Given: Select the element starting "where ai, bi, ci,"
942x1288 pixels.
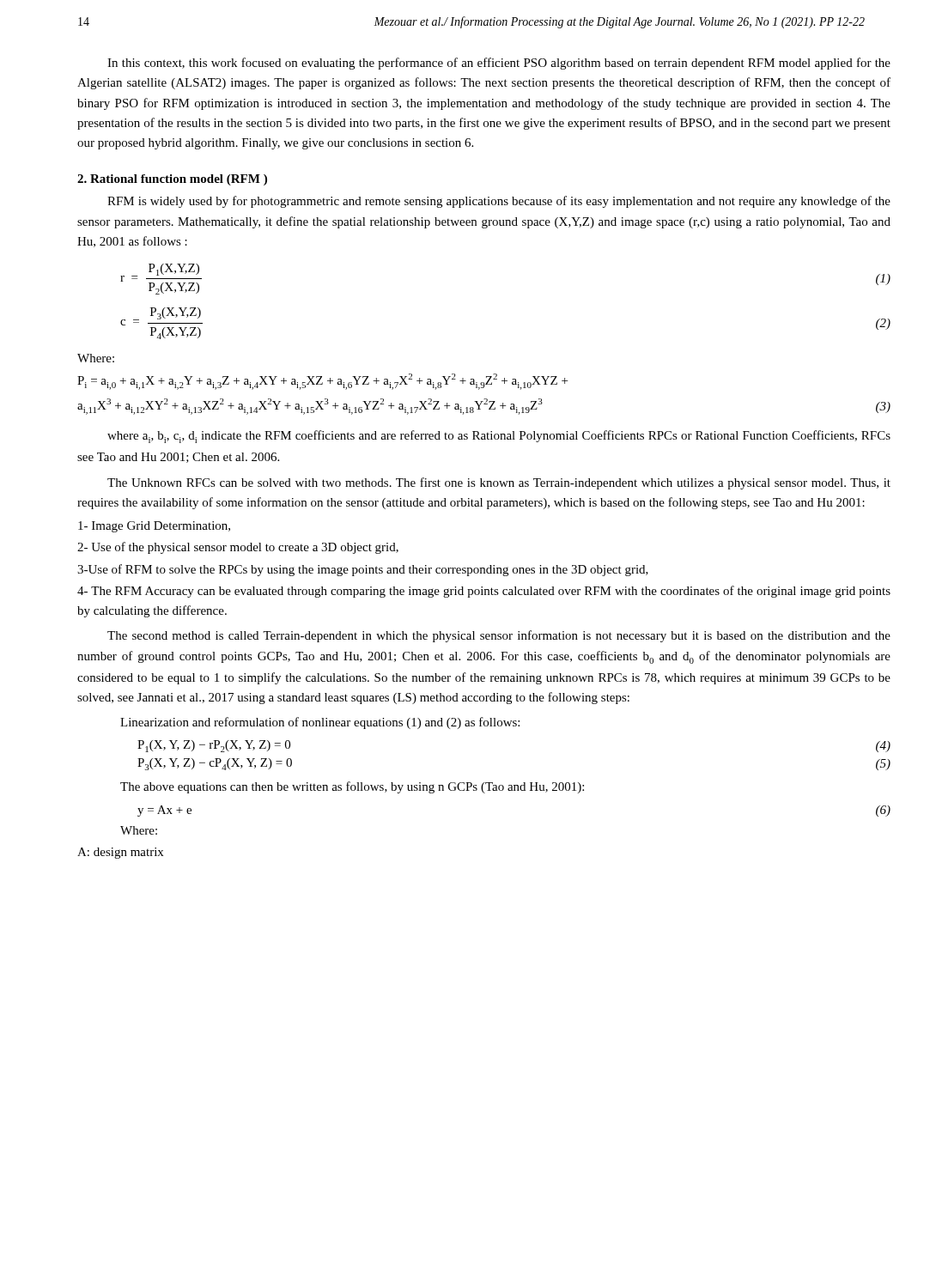Looking at the screenshot, I should [x=484, y=446].
